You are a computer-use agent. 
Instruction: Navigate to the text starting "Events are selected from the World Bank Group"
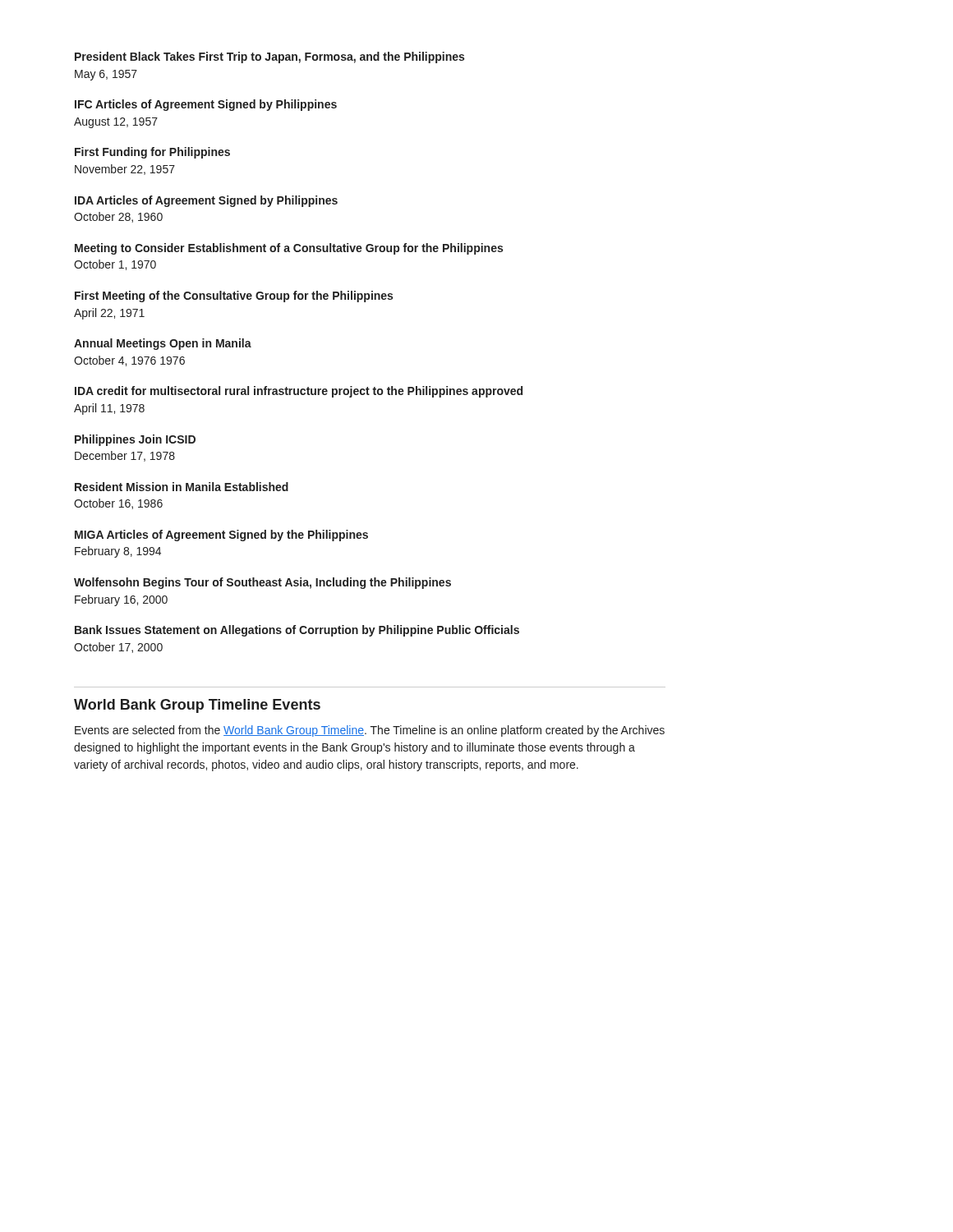coord(370,748)
